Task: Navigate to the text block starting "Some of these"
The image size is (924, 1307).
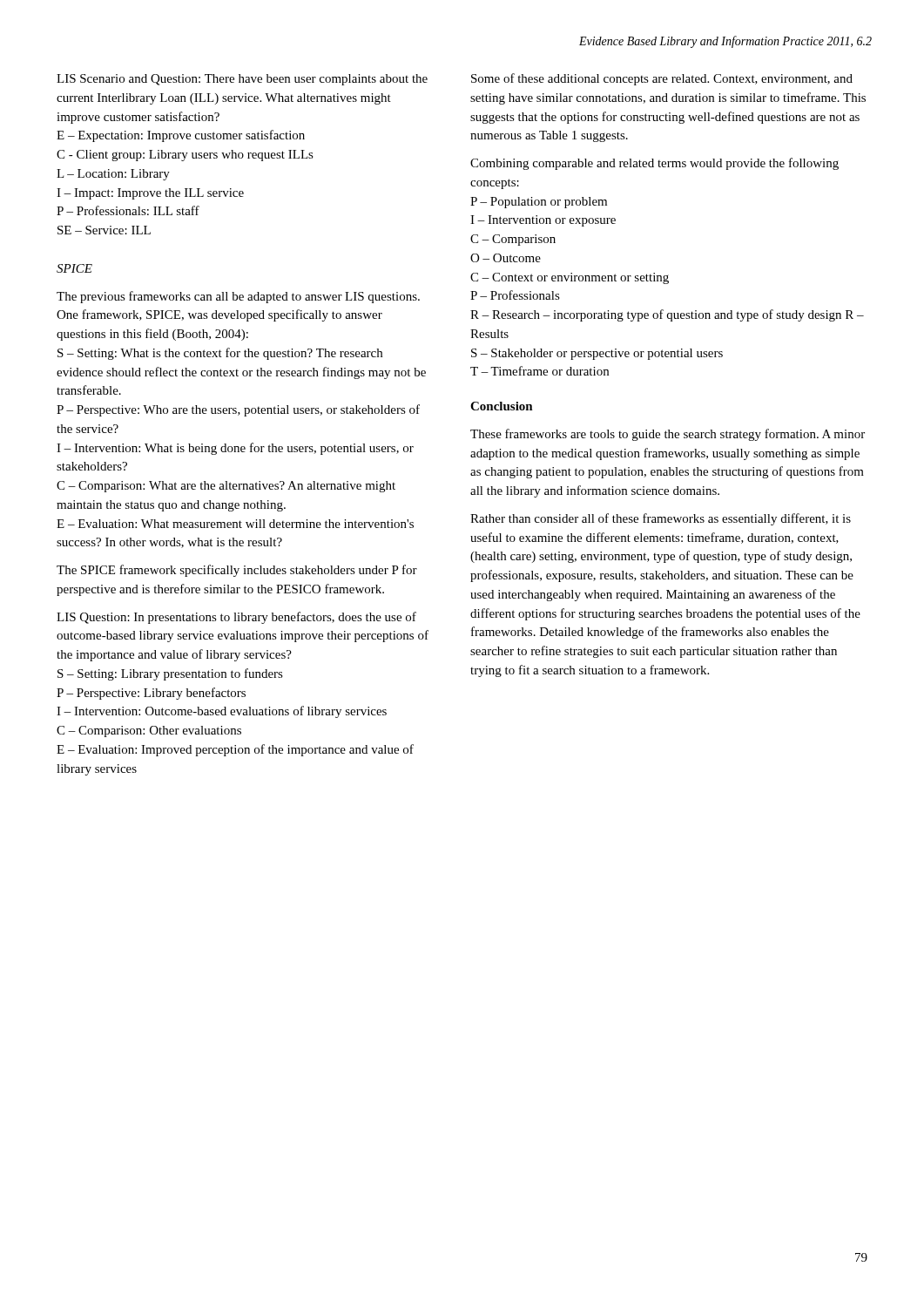Action: coord(668,108)
